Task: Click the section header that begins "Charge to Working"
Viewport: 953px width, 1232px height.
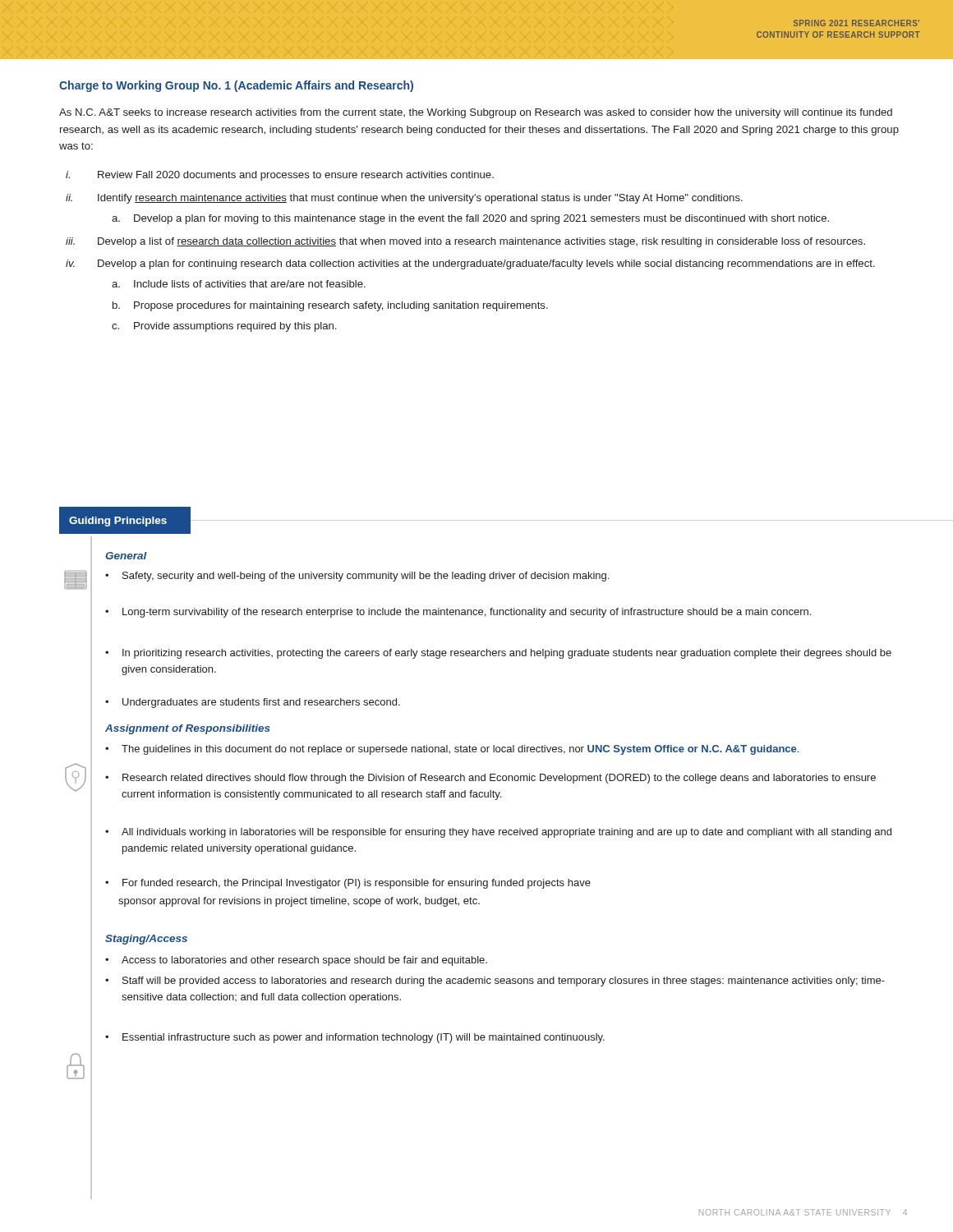Action: pyautogui.click(x=237, y=85)
